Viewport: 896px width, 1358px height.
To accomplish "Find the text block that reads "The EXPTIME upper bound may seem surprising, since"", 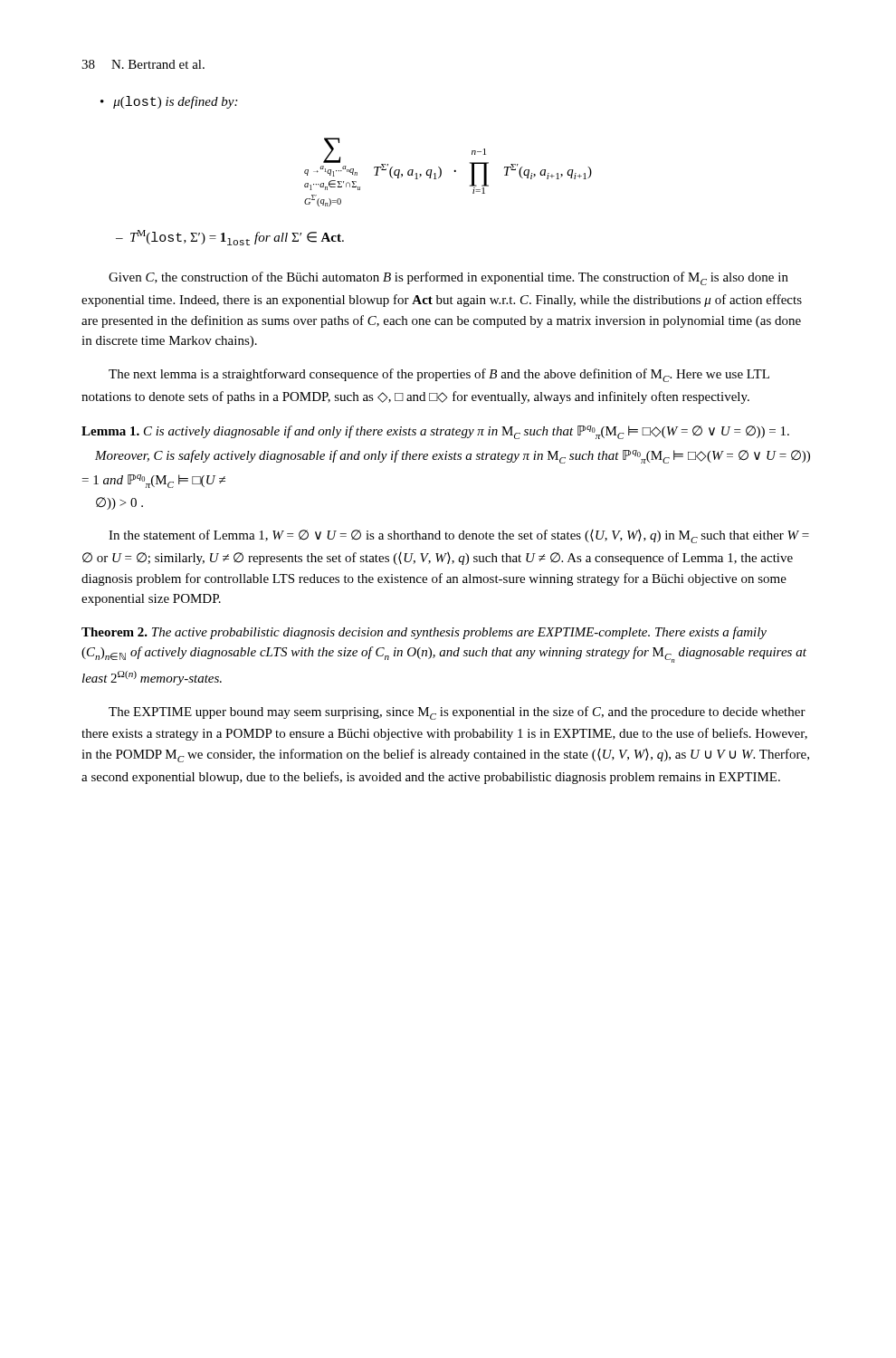I will pos(446,744).
